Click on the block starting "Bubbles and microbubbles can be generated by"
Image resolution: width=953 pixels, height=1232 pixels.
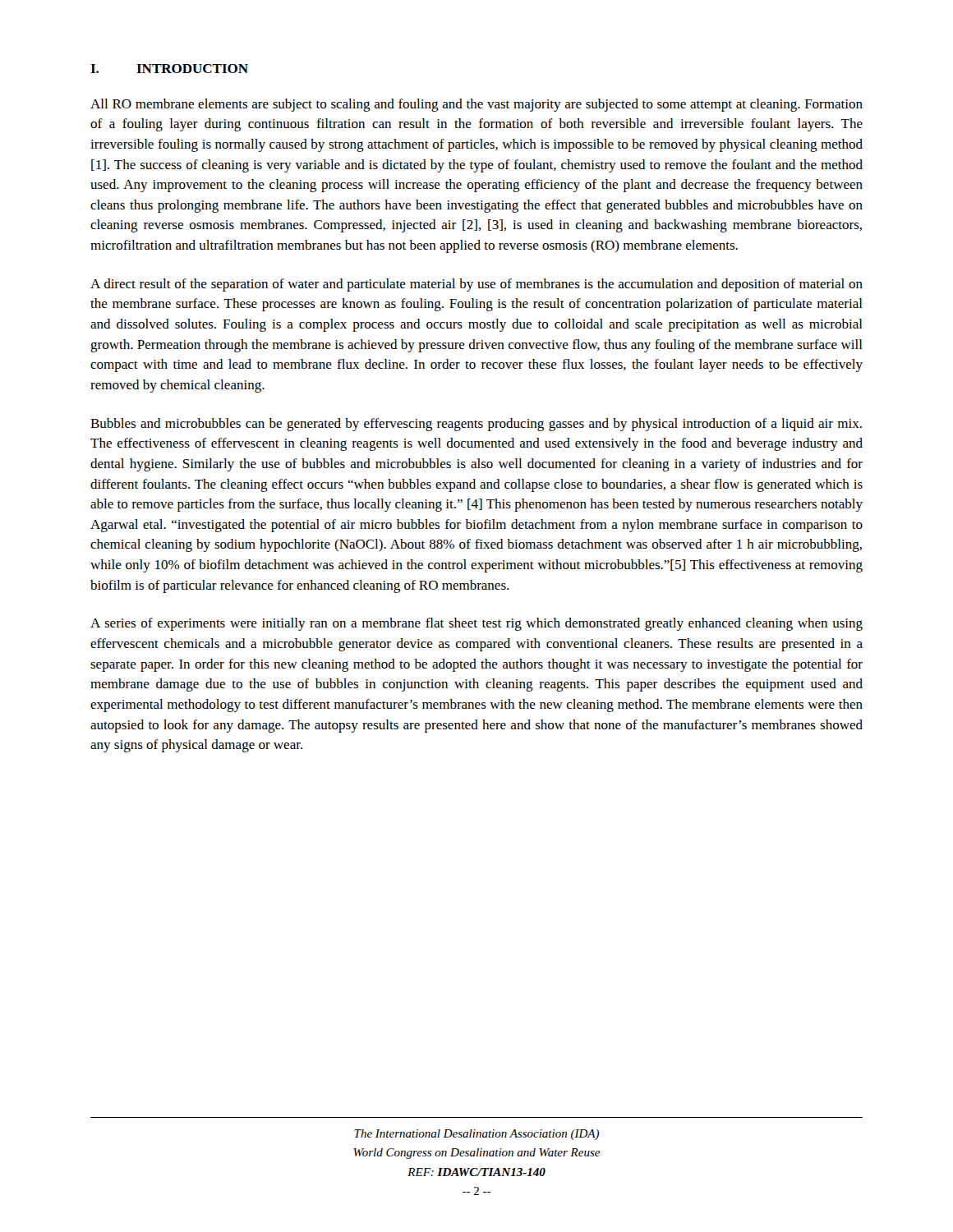tap(476, 504)
